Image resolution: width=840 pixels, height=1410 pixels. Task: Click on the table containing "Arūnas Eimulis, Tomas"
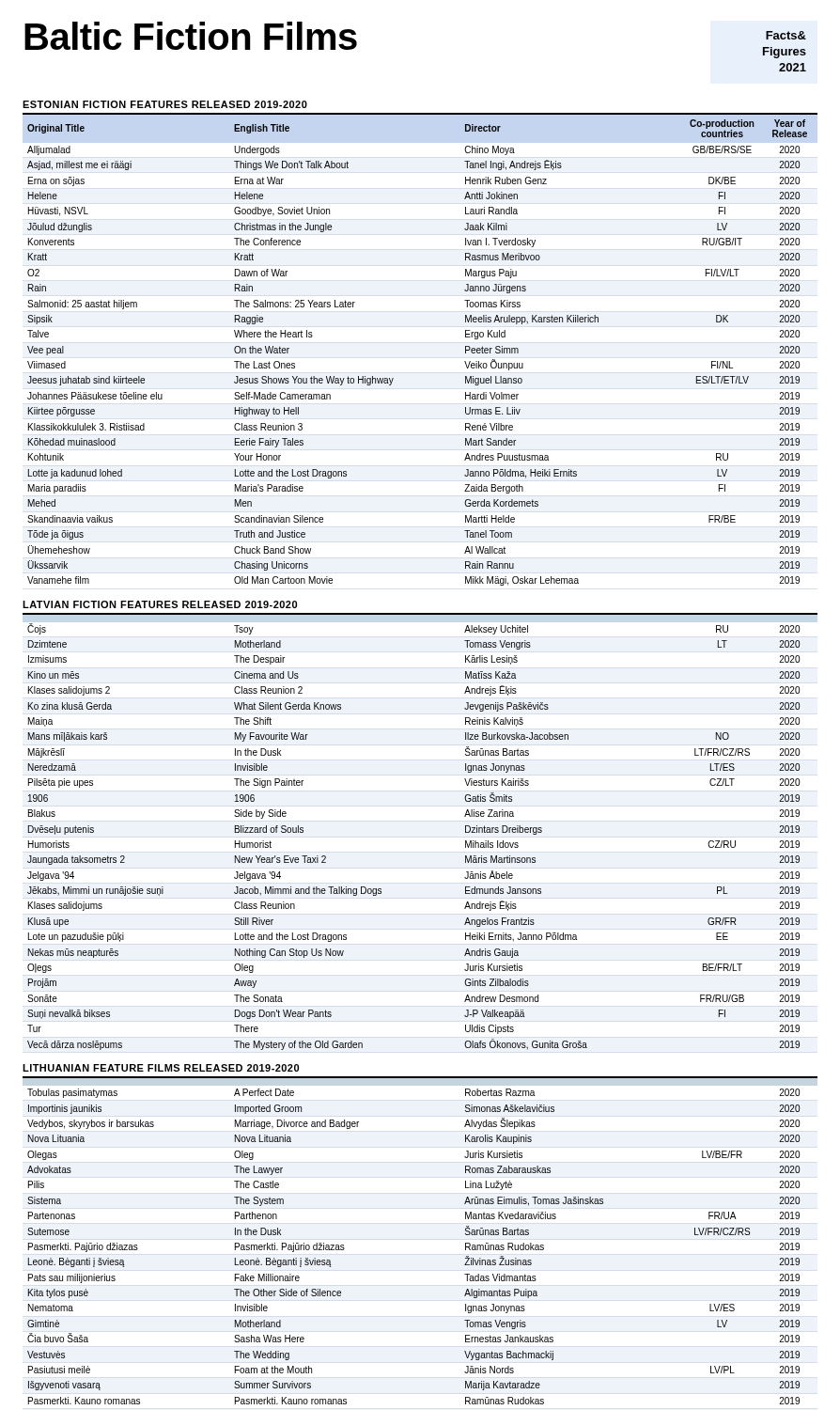pyautogui.click(x=420, y=1244)
